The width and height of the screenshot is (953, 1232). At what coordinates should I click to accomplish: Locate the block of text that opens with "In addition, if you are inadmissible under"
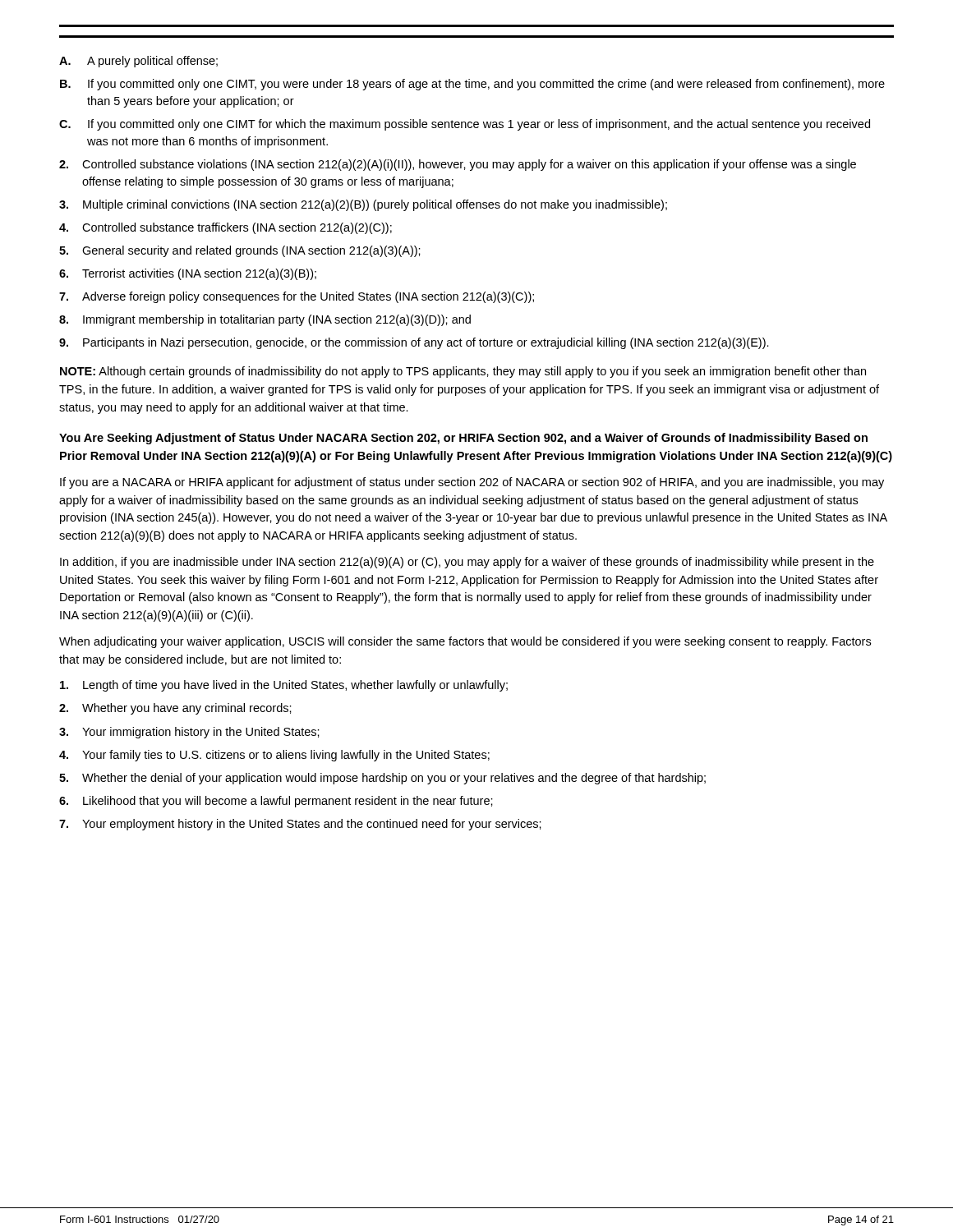[469, 589]
